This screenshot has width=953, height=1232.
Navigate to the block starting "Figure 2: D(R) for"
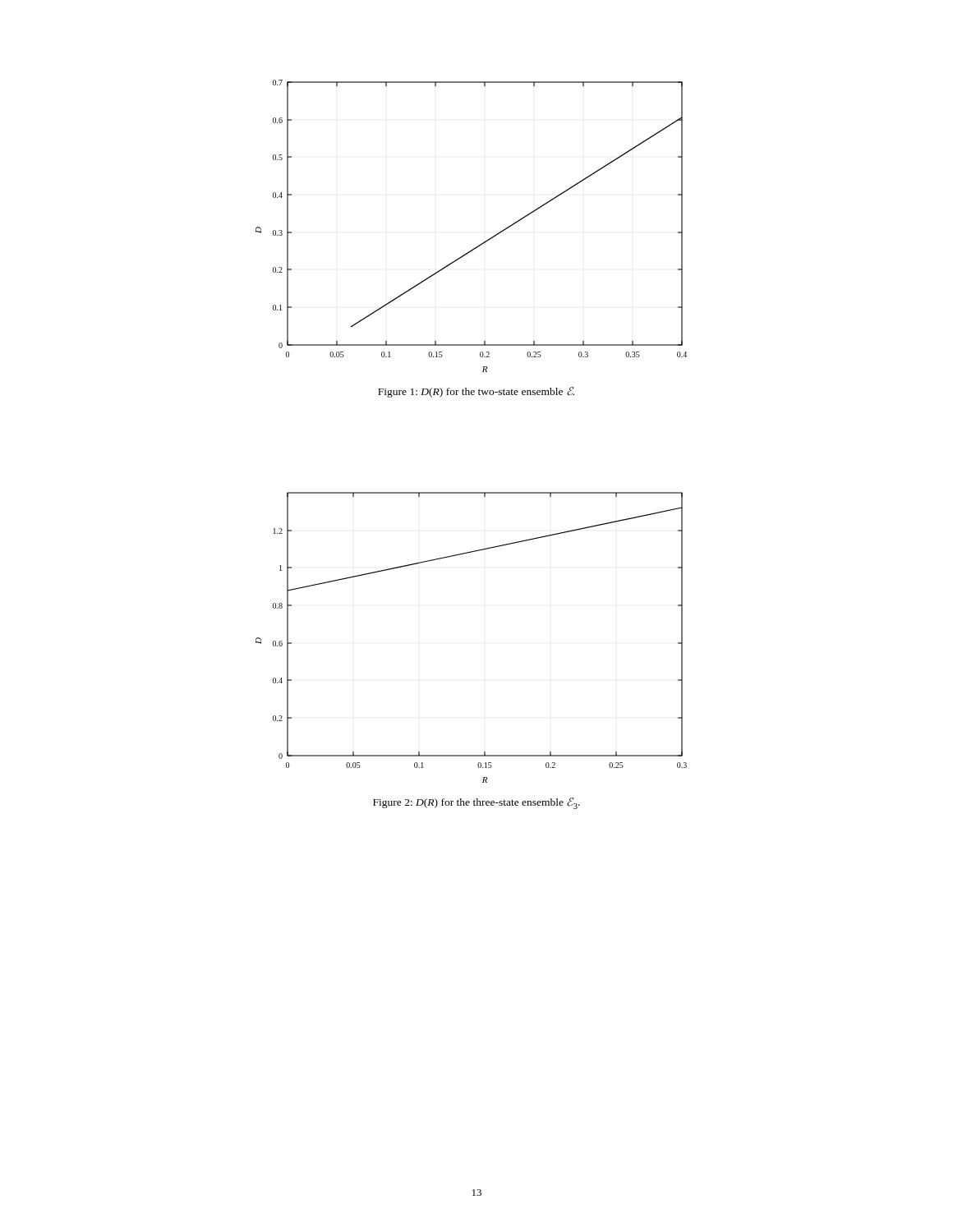476,803
